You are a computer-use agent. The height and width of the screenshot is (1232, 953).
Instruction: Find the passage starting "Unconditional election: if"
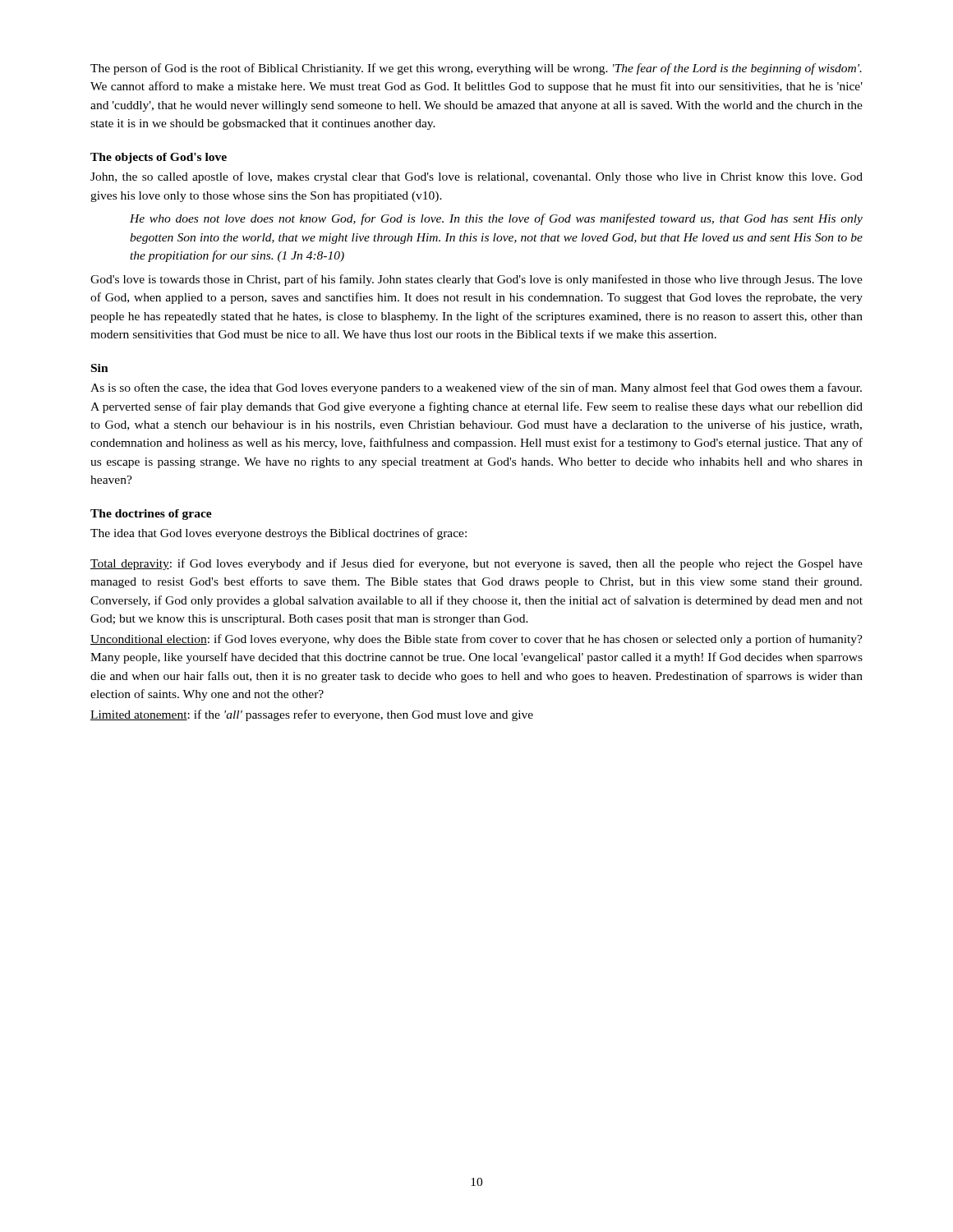pyautogui.click(x=476, y=667)
